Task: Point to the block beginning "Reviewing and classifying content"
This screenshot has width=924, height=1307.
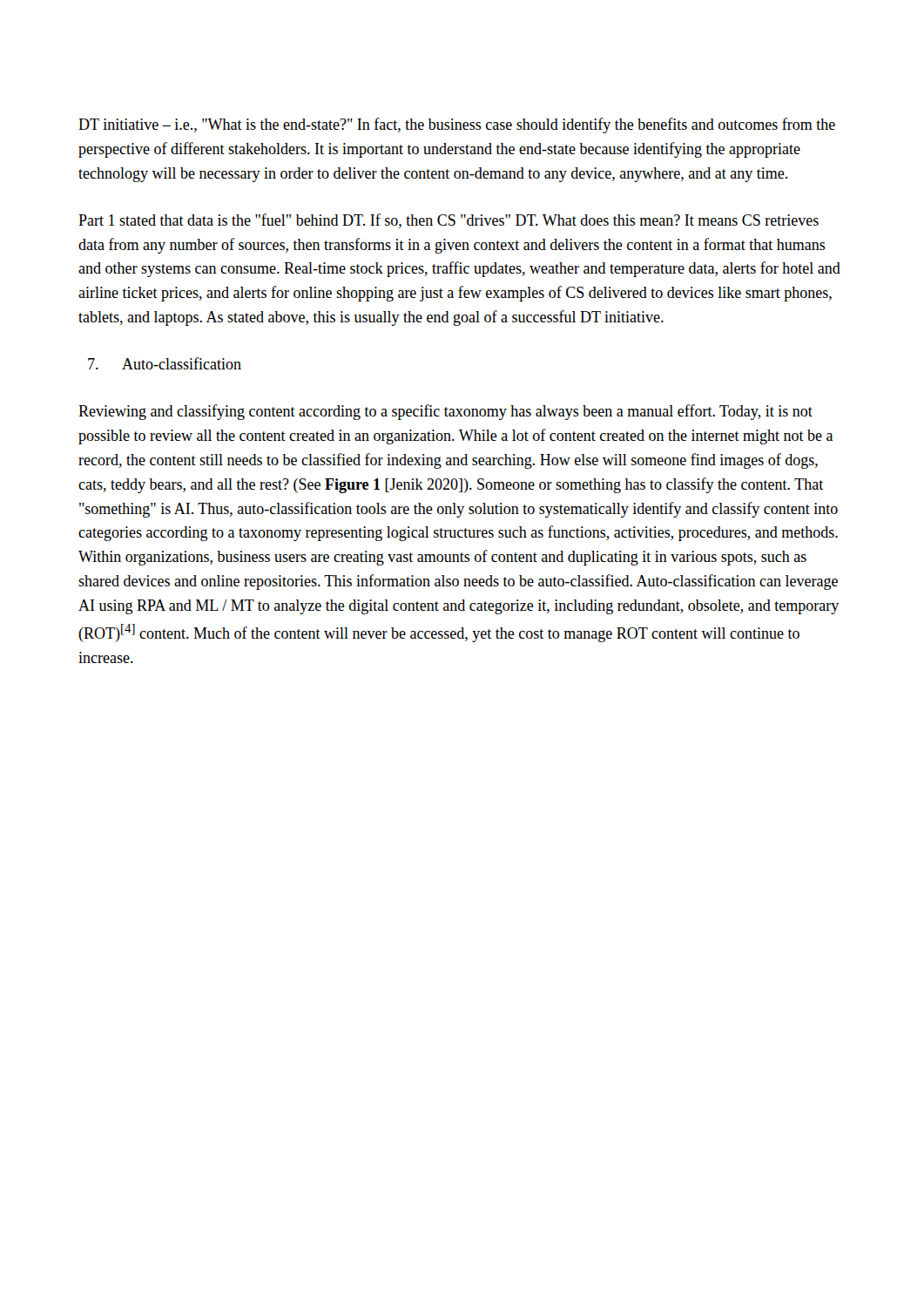Action: pos(459,534)
